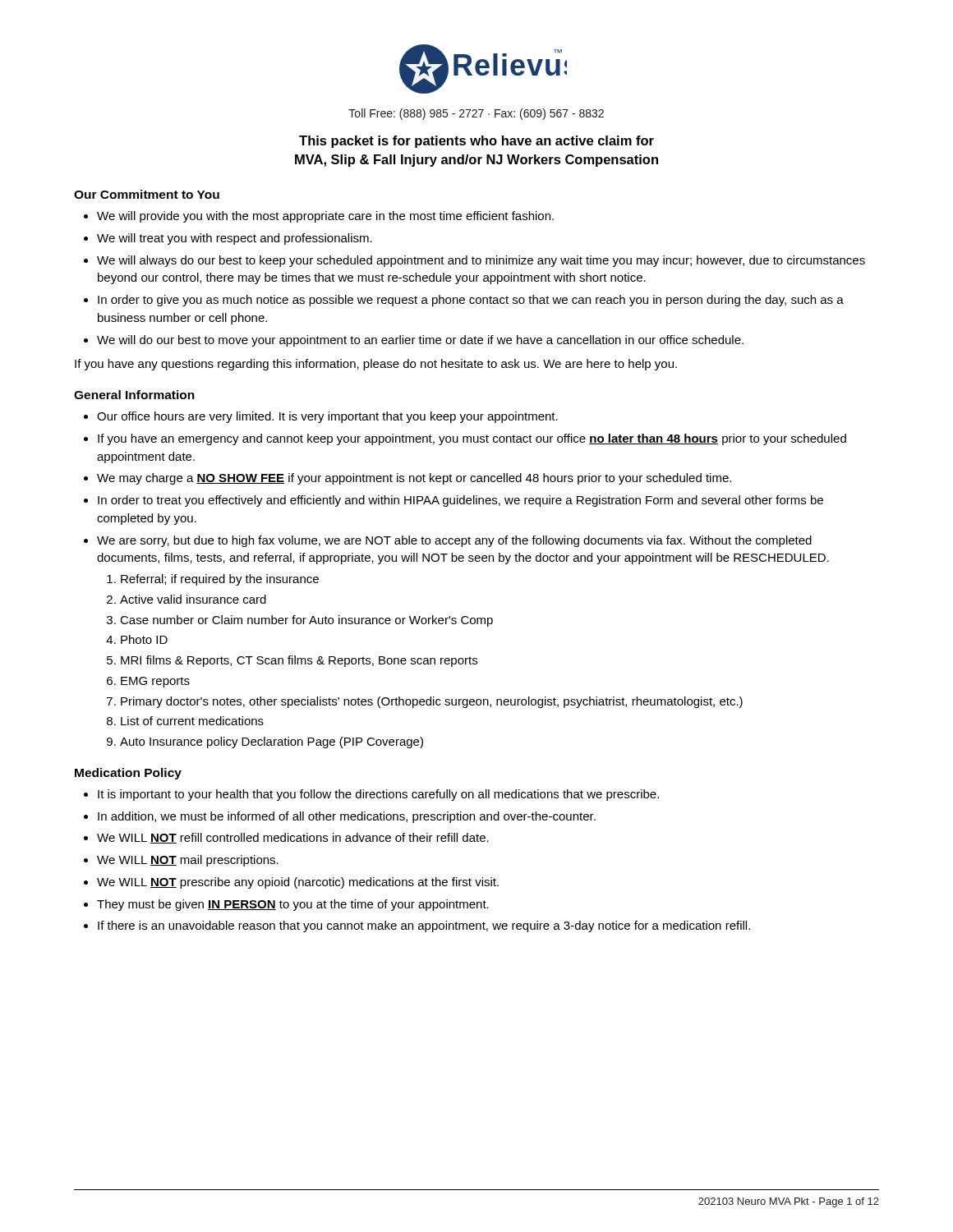Click on the list item that says "In addition, we must"
The image size is (953, 1232).
pyautogui.click(x=347, y=816)
